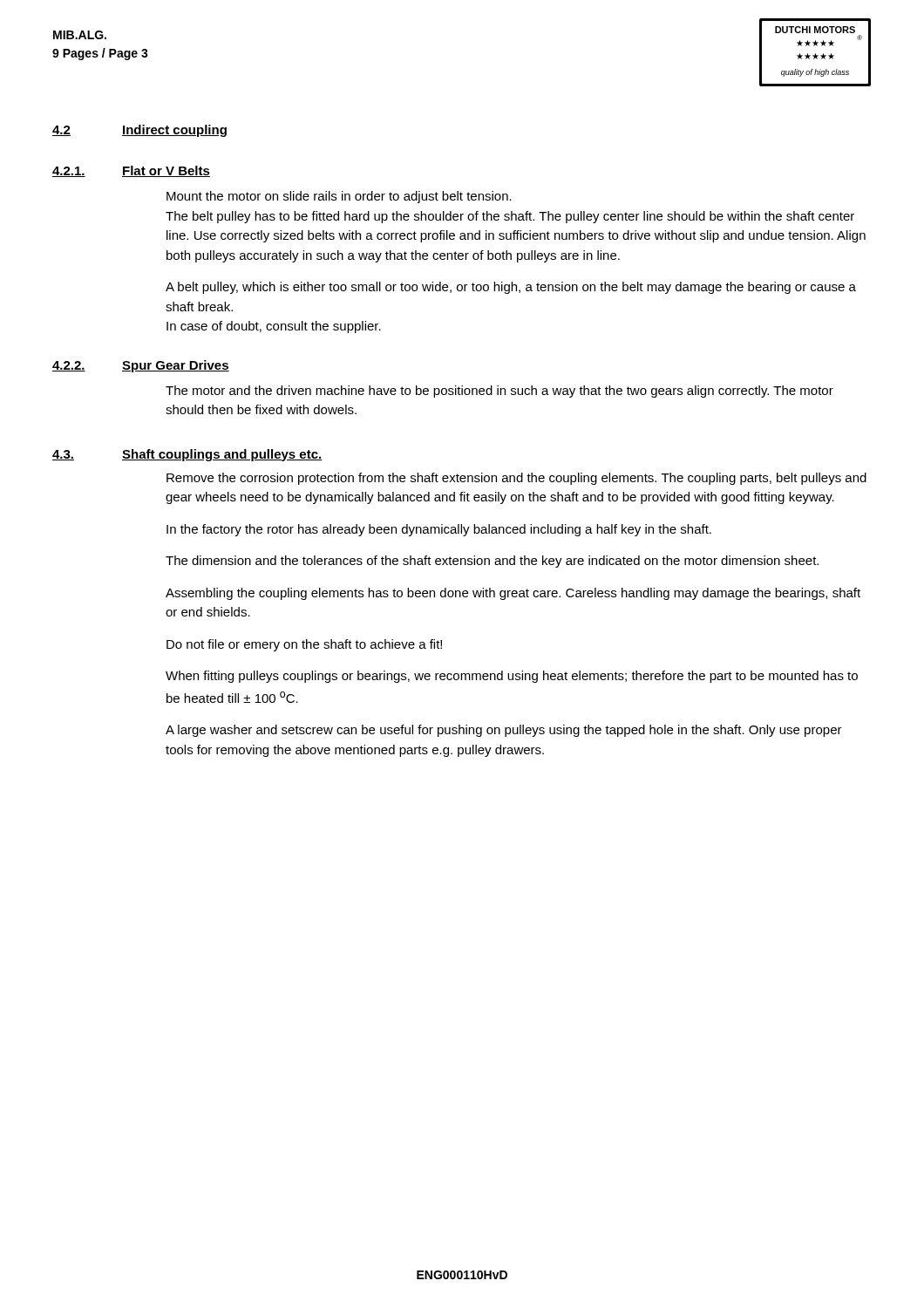Viewport: 924px width, 1308px height.
Task: Navigate to the passage starting "4.2.1. Flat or V"
Action: click(131, 170)
